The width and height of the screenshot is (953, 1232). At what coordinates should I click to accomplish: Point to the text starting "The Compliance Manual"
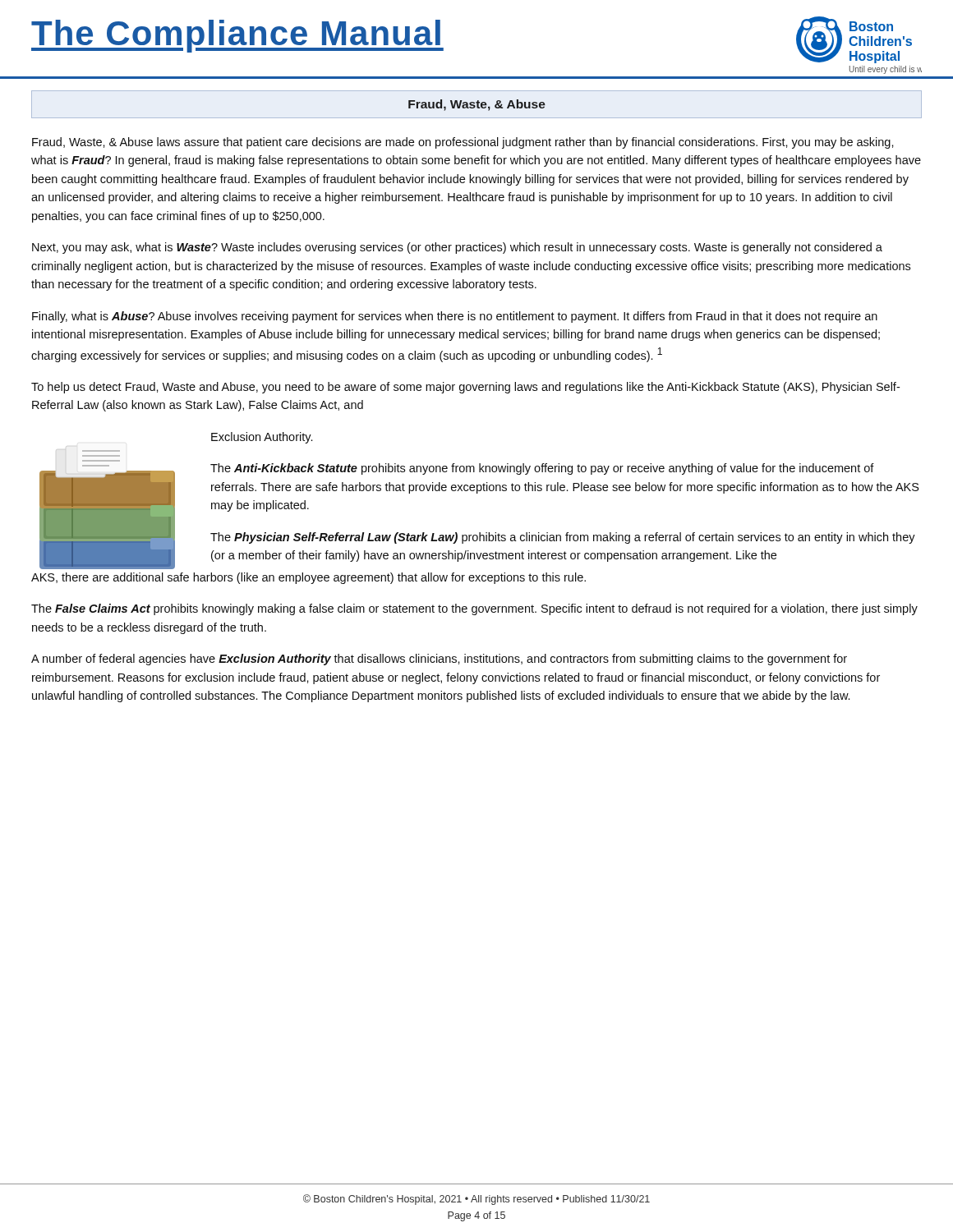coord(237,35)
